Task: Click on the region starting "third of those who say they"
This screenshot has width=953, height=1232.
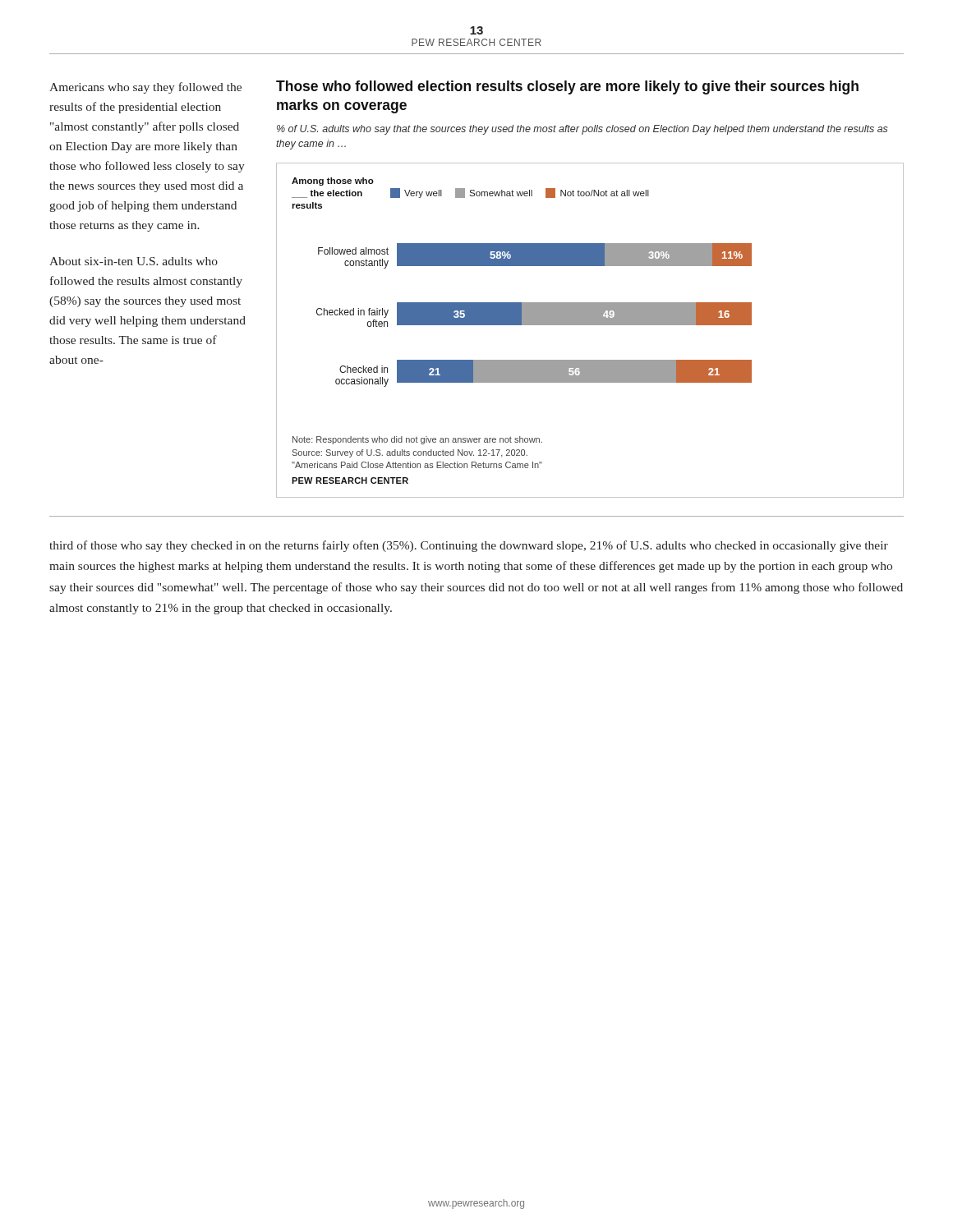Action: (476, 576)
